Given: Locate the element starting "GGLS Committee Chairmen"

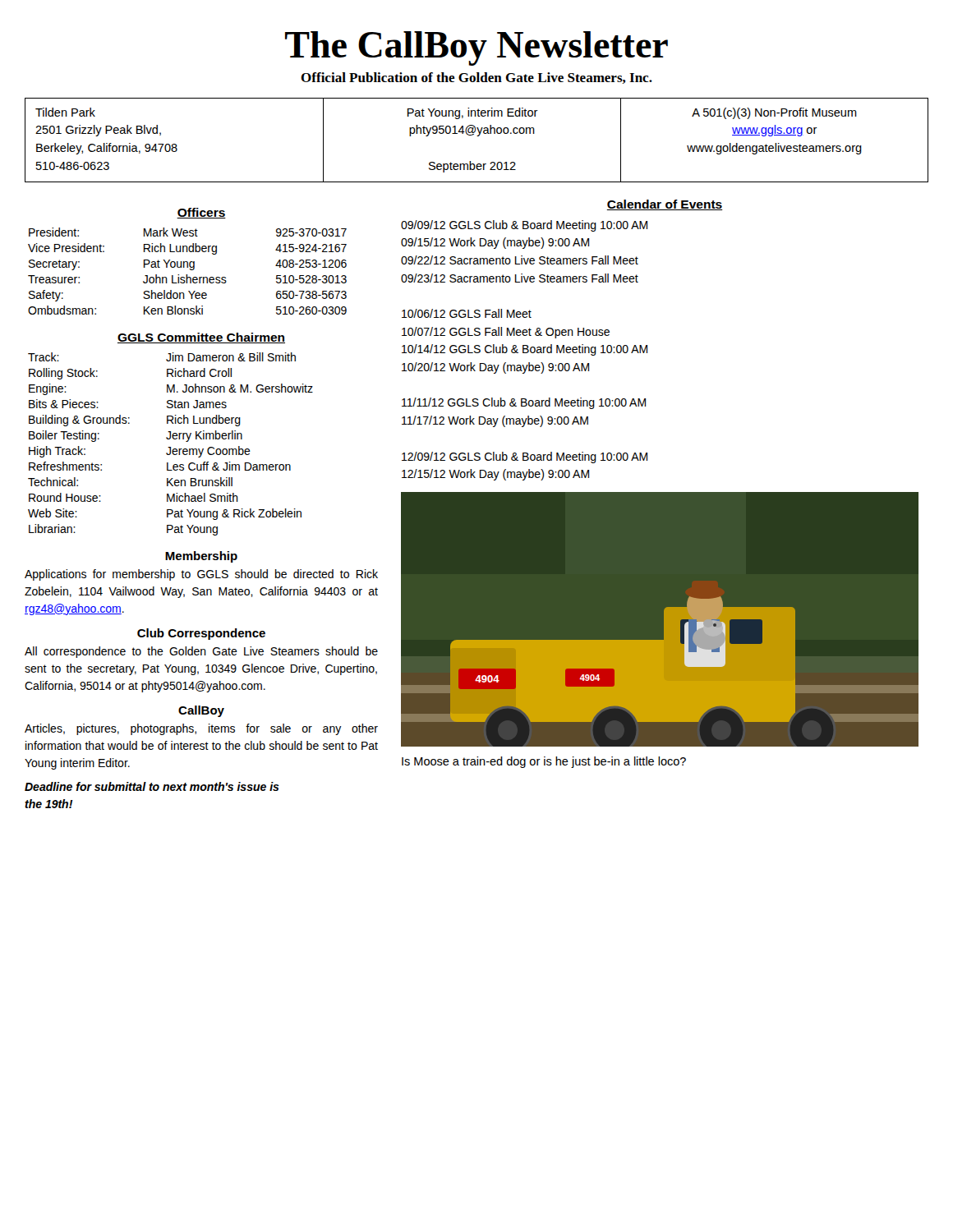Looking at the screenshot, I should [201, 337].
